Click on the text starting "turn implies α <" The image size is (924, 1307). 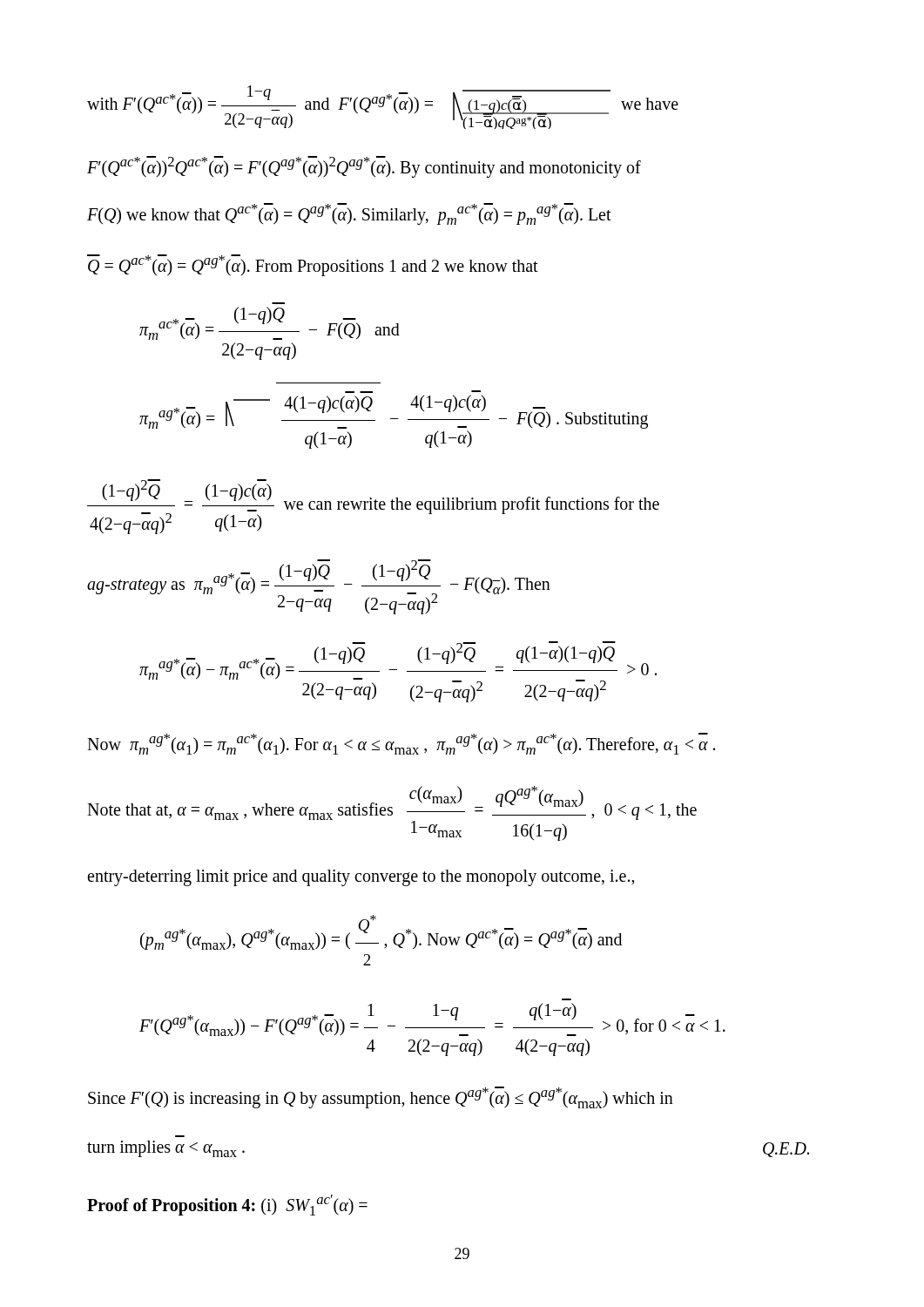tap(168, 1149)
